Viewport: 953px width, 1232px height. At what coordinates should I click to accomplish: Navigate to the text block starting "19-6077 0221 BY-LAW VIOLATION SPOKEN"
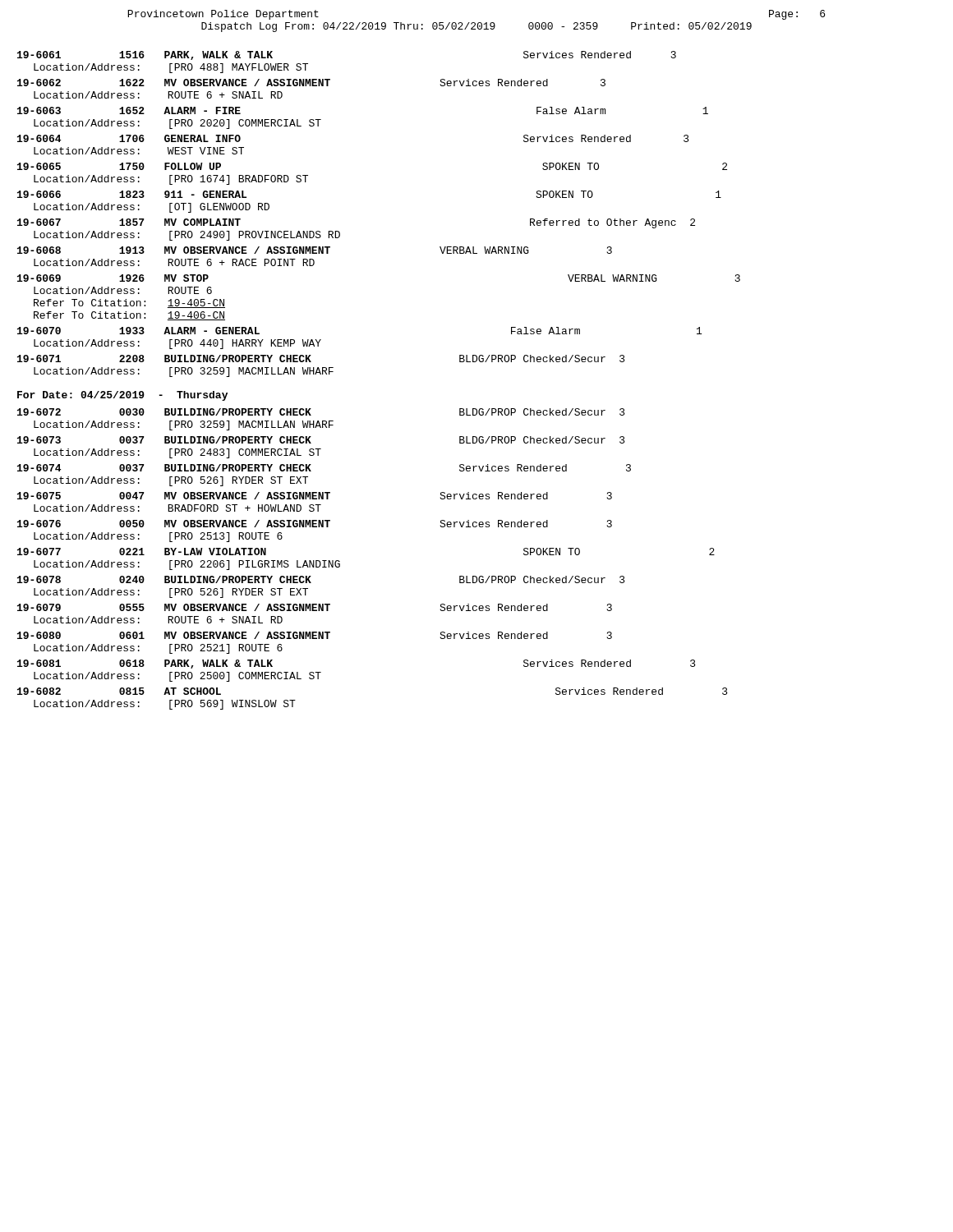[39, 552]
